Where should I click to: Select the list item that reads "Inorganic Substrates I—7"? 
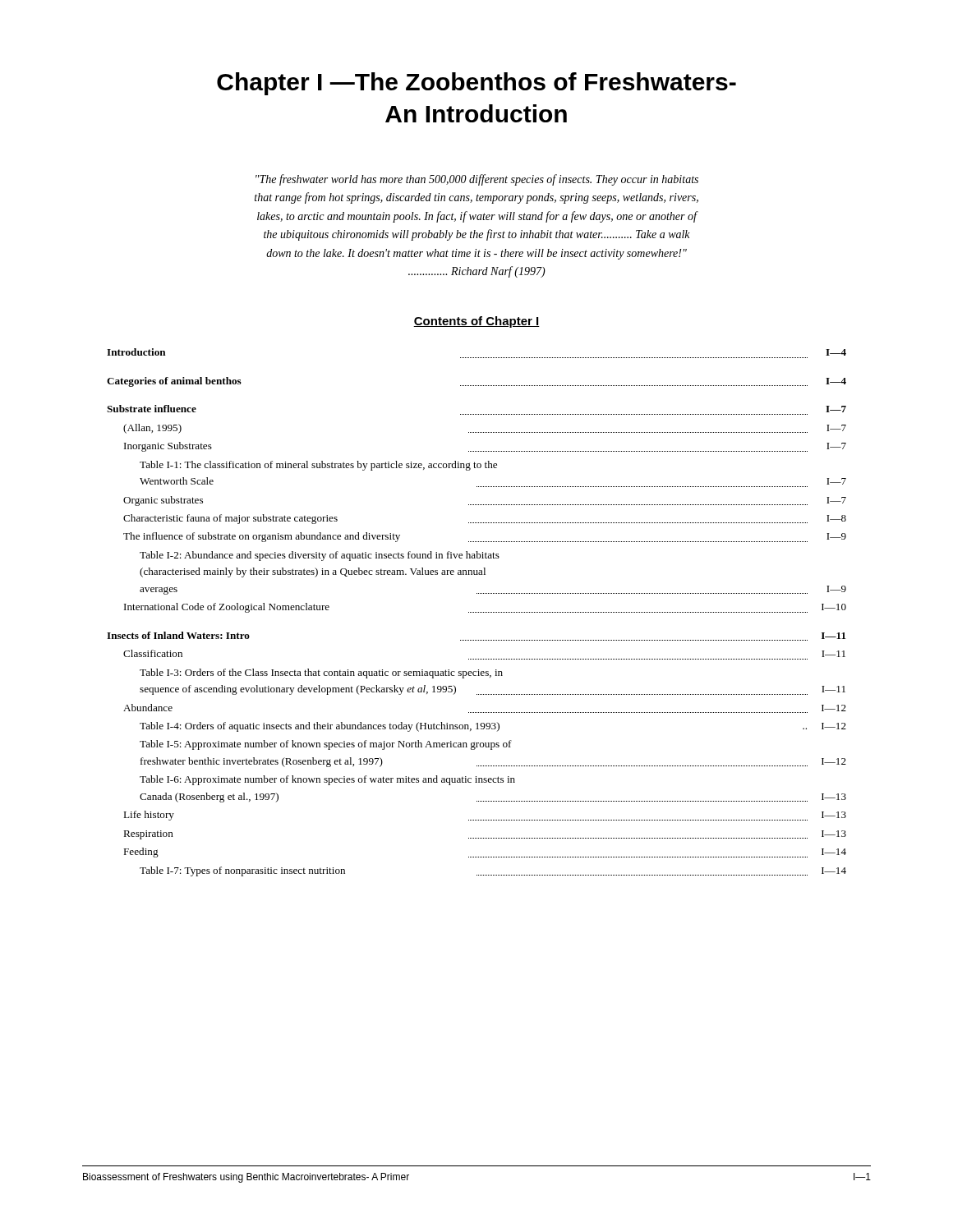point(476,446)
